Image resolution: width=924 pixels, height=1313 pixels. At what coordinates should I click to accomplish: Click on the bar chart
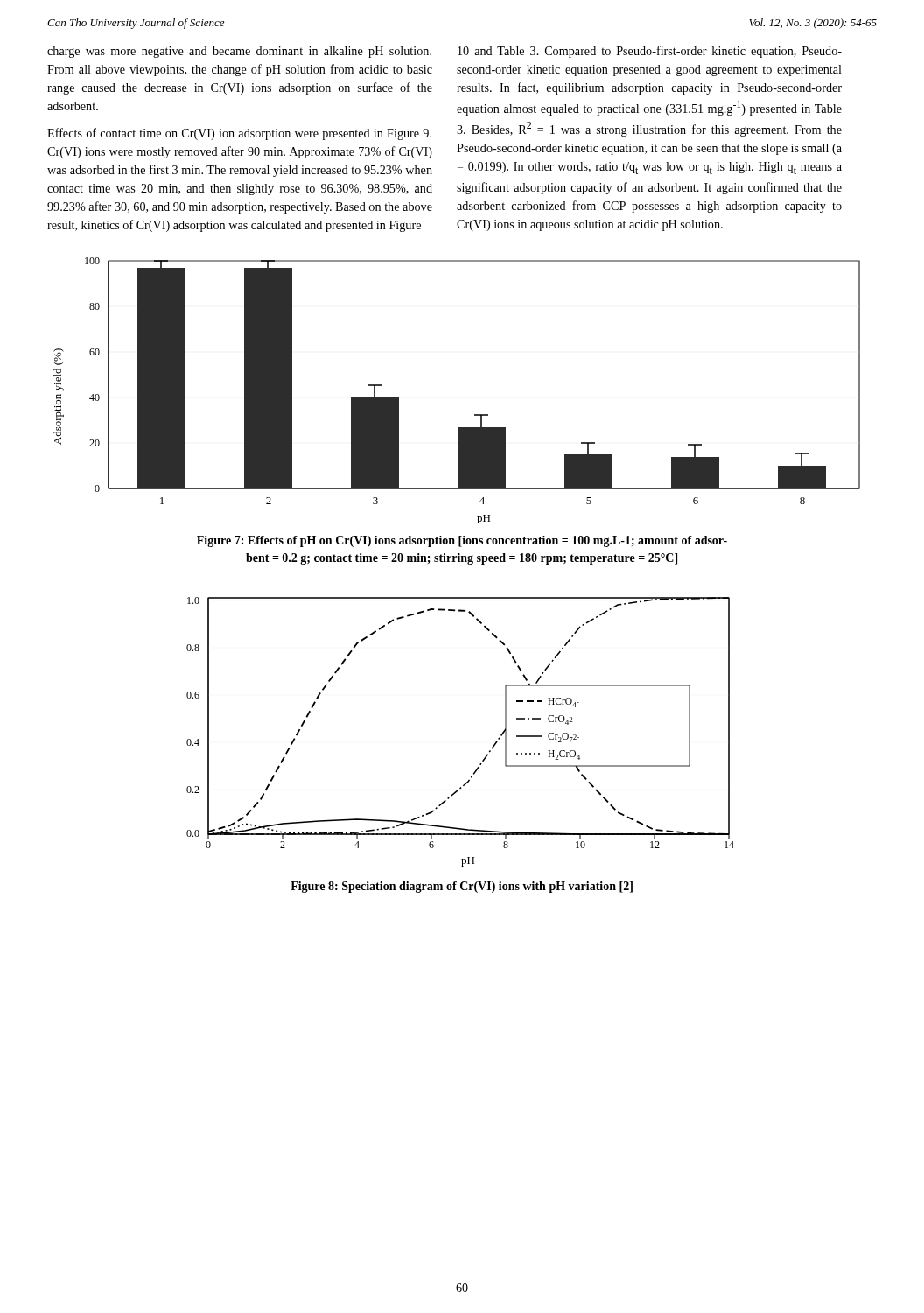[462, 384]
